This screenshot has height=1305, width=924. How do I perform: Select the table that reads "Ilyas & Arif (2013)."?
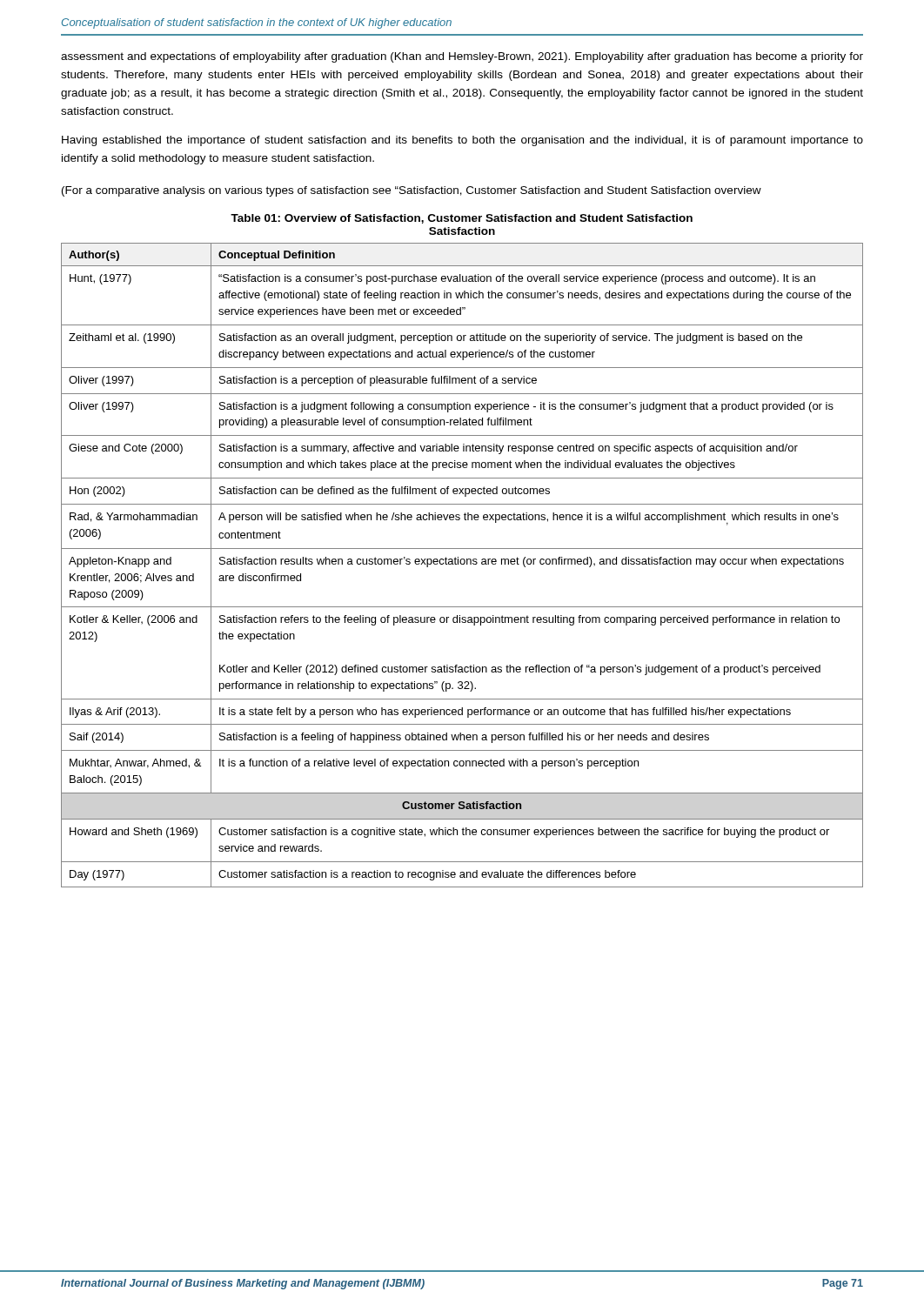[462, 565]
